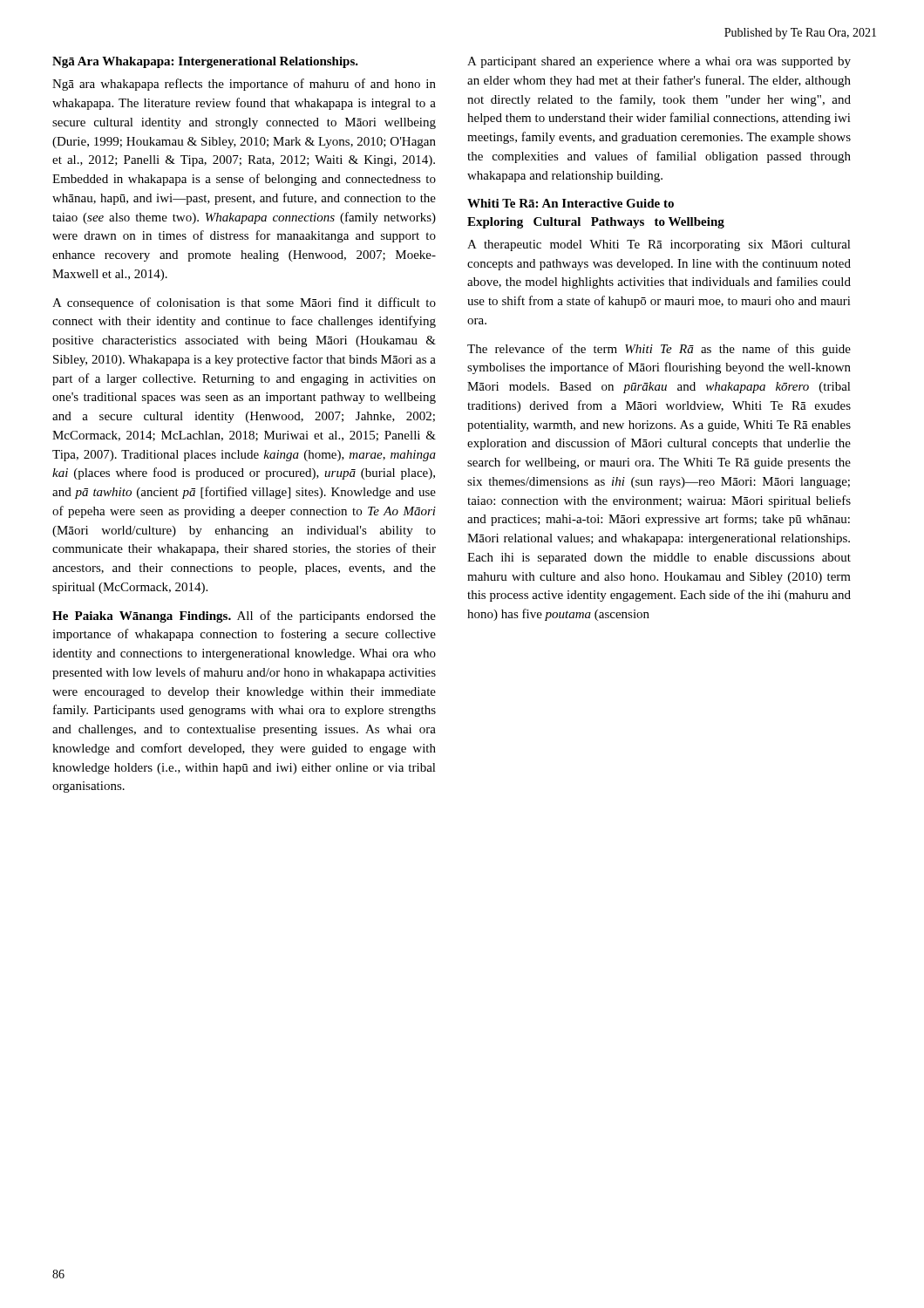Navigate to the text block starting "The relevance of"
Image resolution: width=924 pixels, height=1308 pixels.
[659, 482]
